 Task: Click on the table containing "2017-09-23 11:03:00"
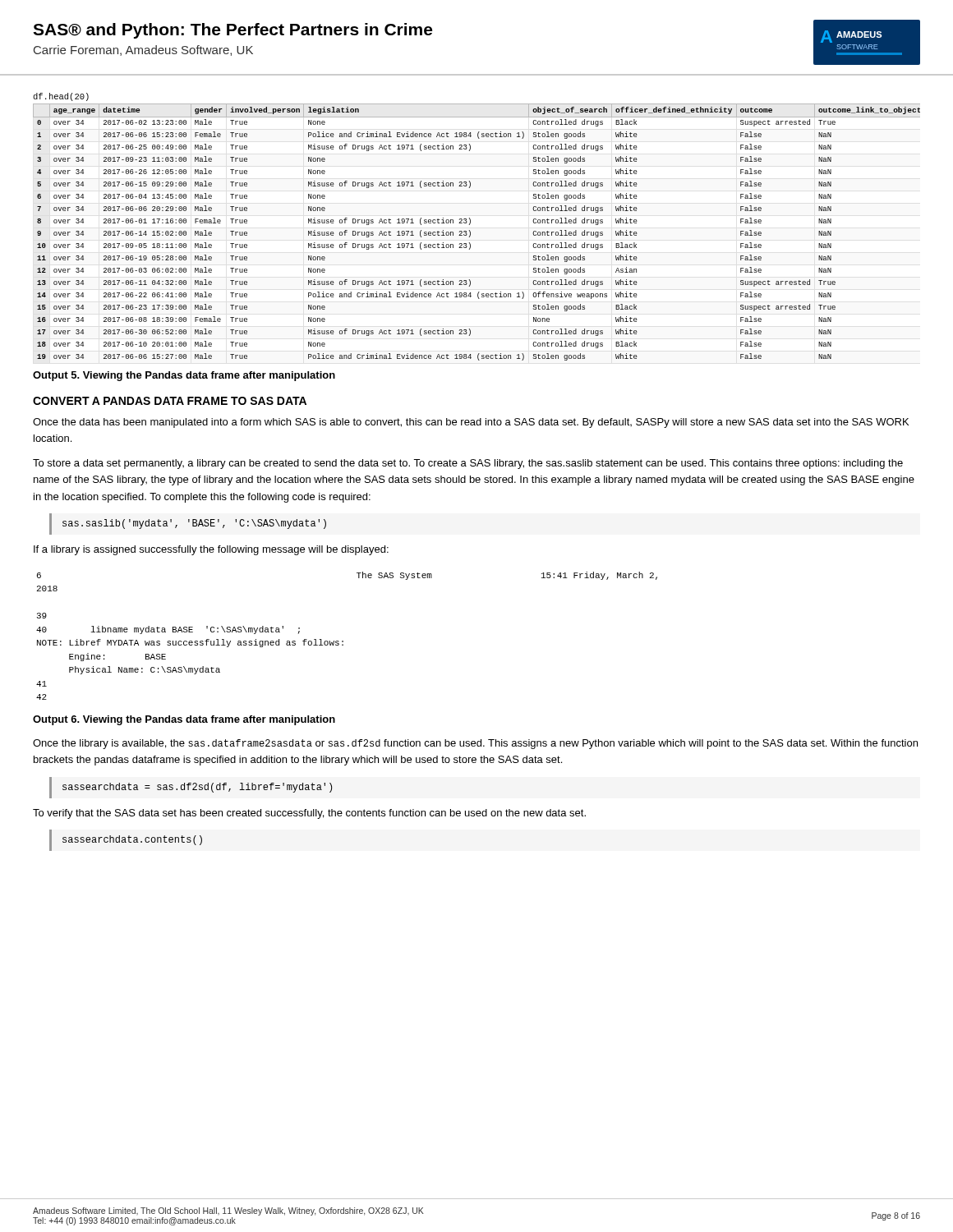476,234
